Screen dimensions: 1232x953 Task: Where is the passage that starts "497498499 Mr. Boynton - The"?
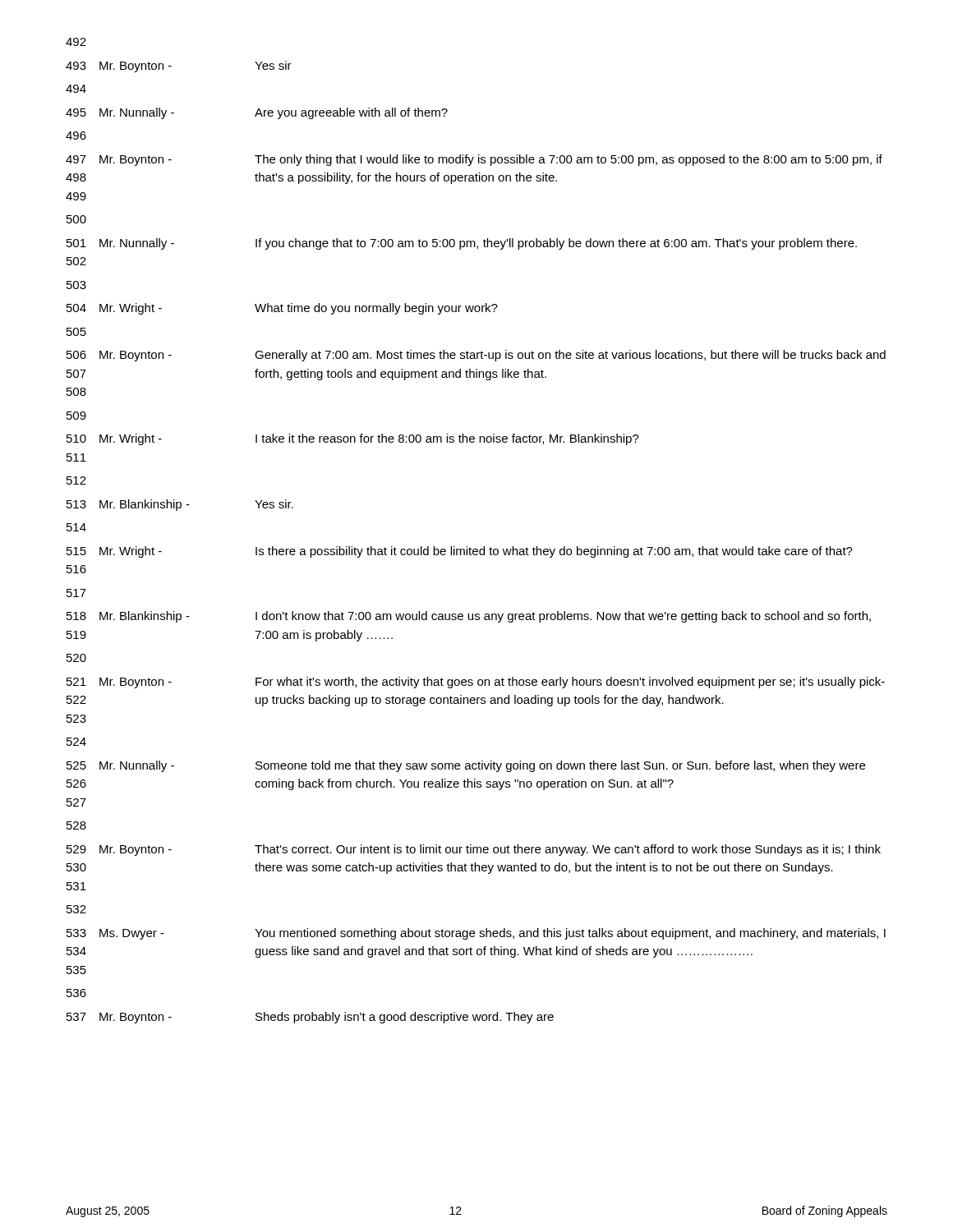pos(476,178)
